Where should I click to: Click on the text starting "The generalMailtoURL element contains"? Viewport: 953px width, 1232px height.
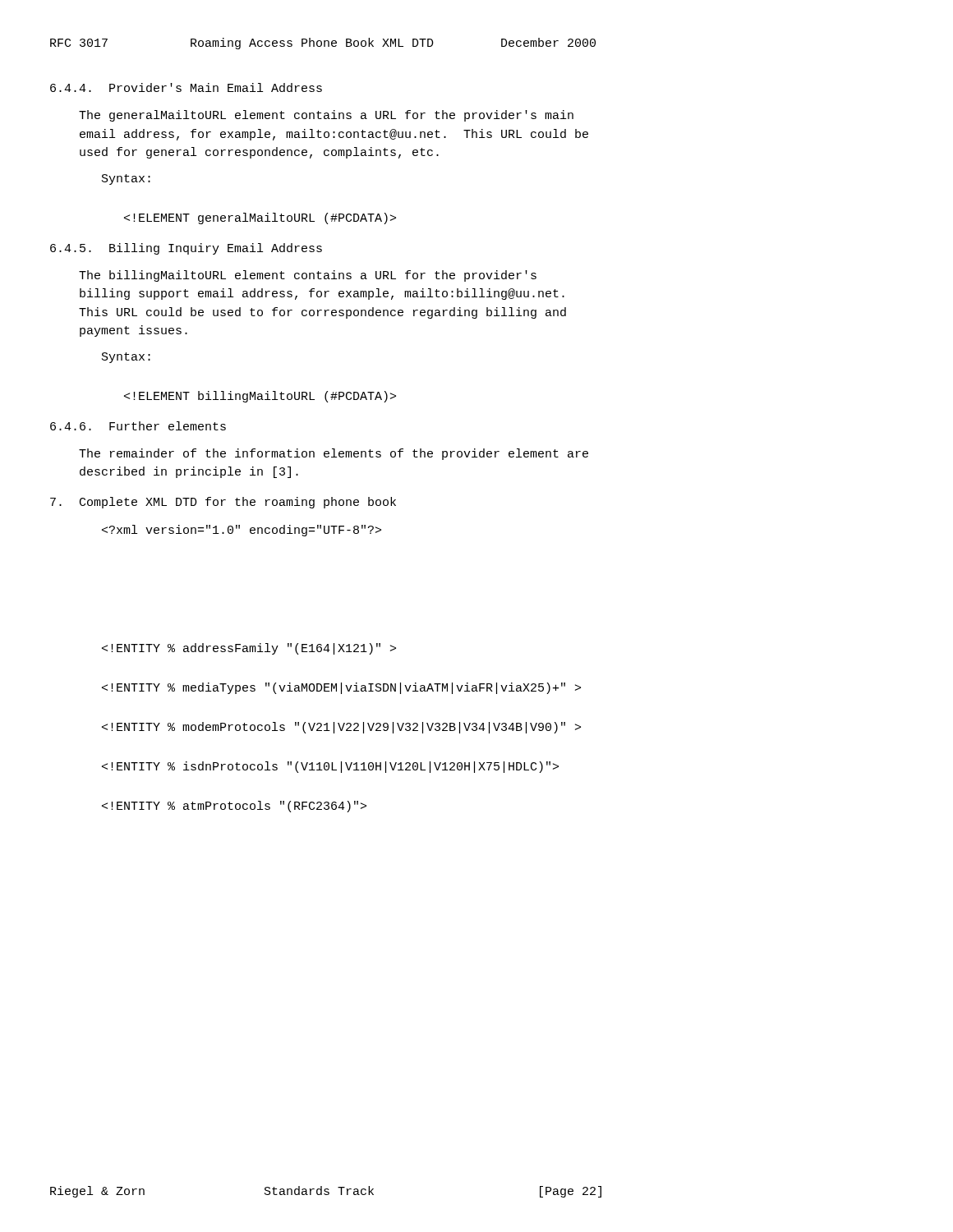(334, 135)
